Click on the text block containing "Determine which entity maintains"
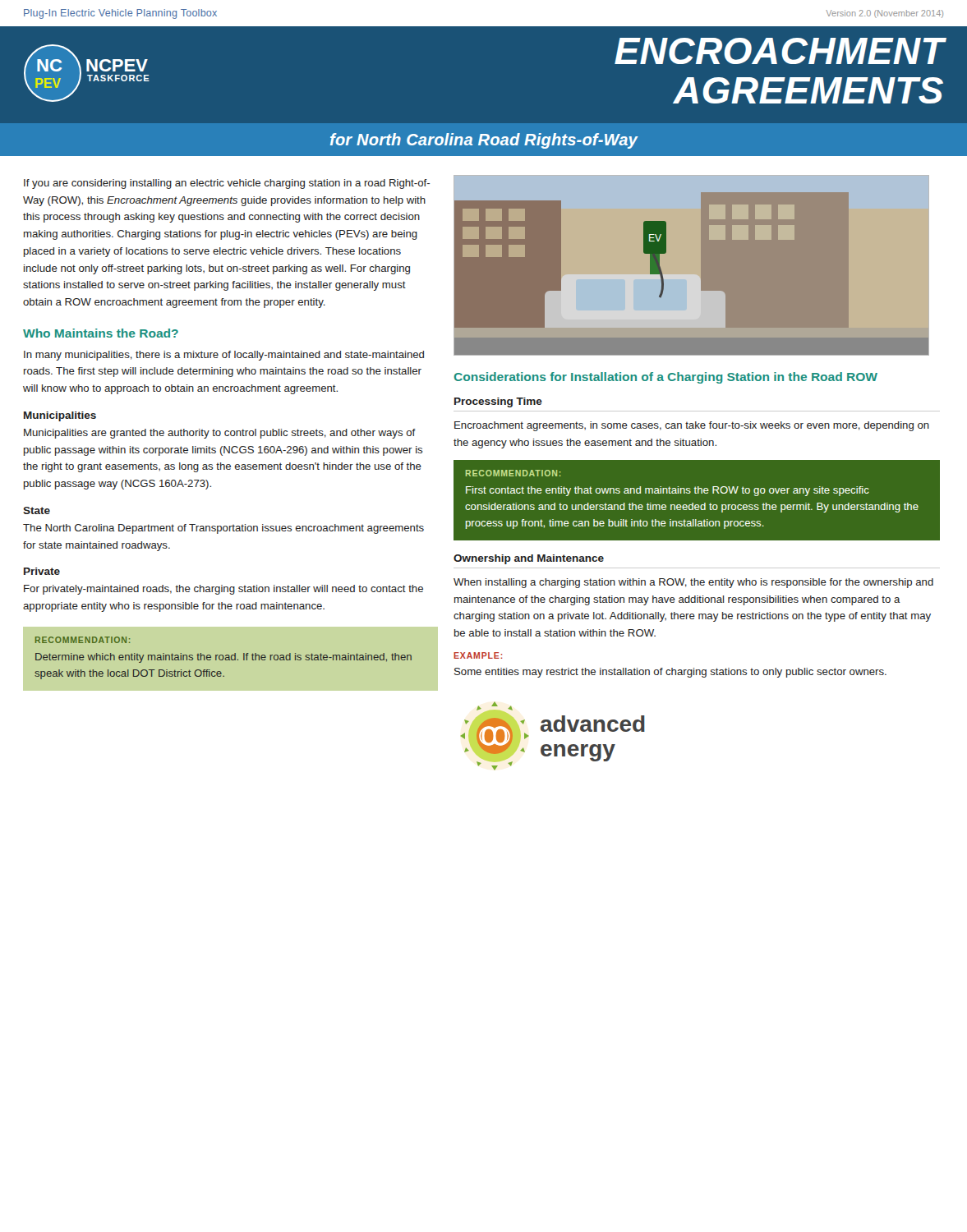This screenshot has width=967, height=1232. (x=223, y=665)
